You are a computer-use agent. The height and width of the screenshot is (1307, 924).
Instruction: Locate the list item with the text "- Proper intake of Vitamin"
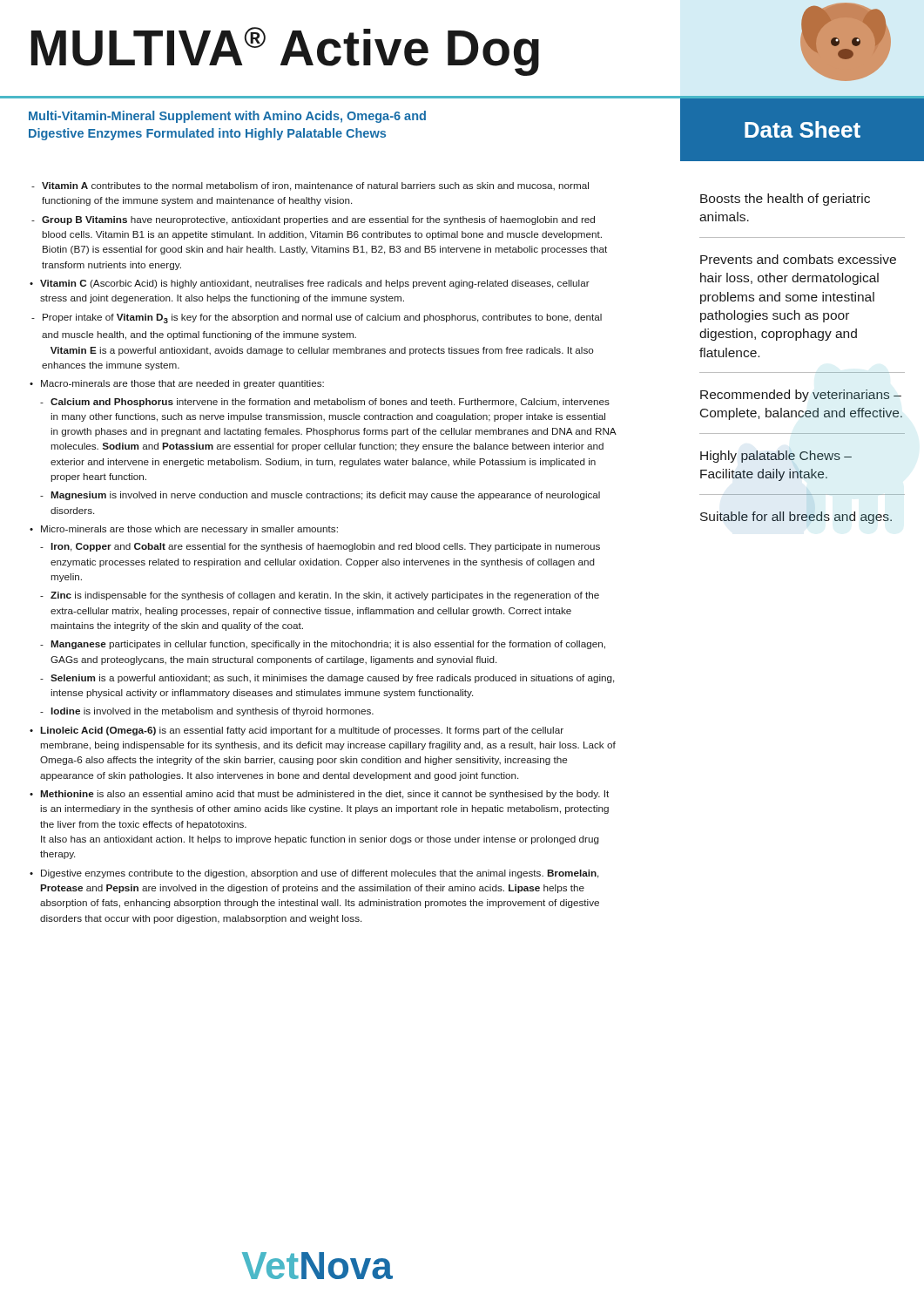[317, 339]
